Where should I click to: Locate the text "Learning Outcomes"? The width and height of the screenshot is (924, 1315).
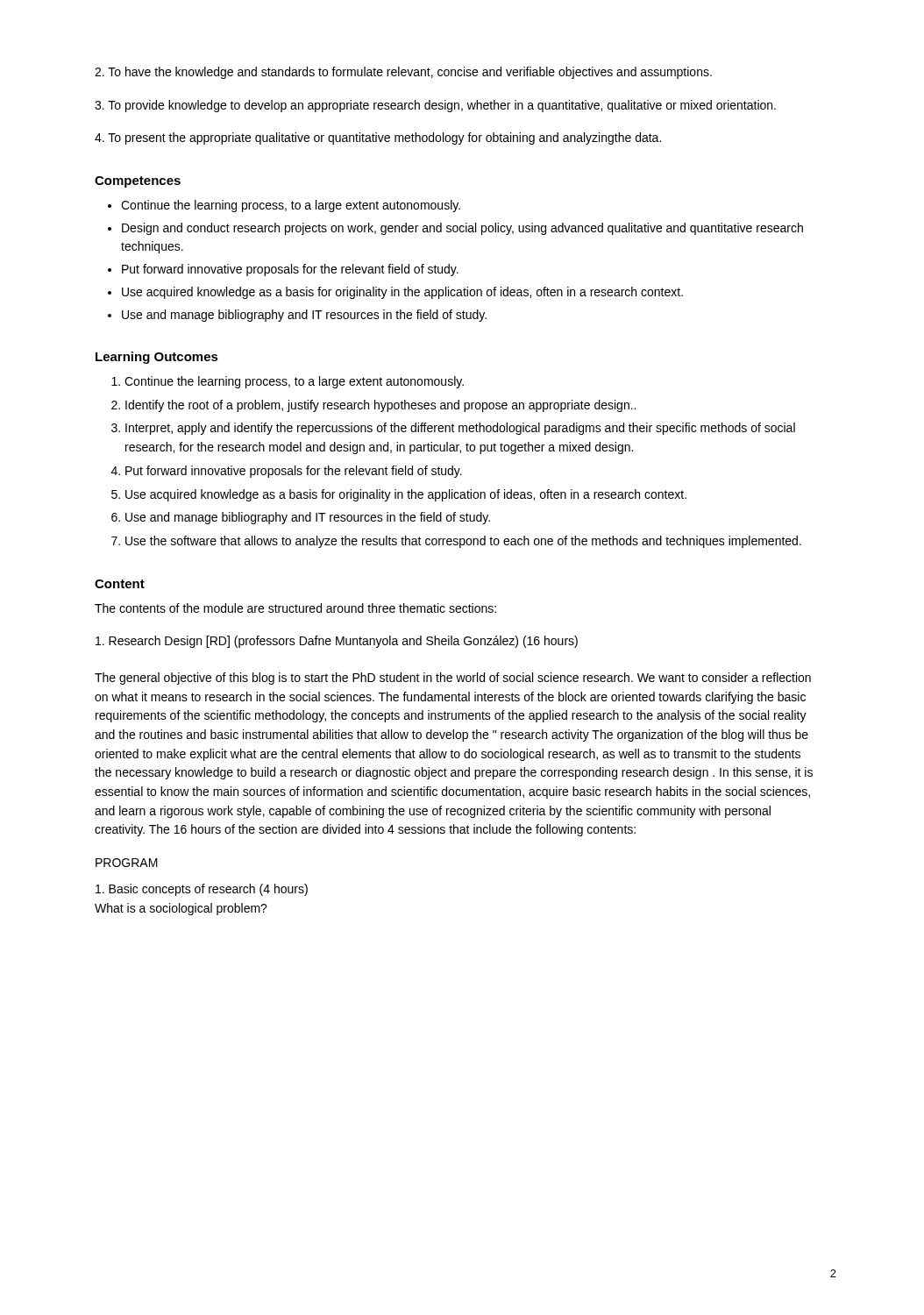(x=156, y=356)
